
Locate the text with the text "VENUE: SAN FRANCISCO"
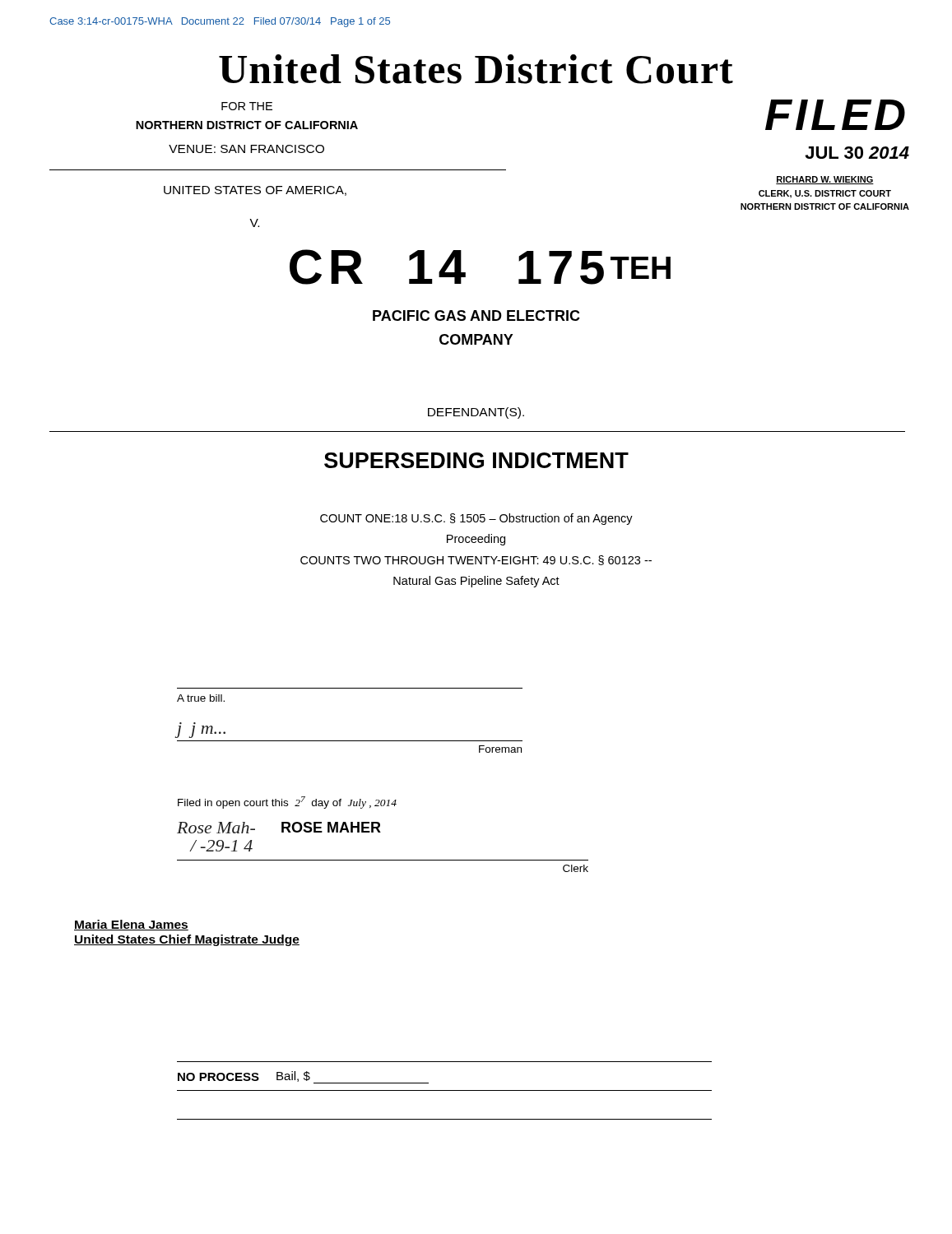[x=247, y=149]
